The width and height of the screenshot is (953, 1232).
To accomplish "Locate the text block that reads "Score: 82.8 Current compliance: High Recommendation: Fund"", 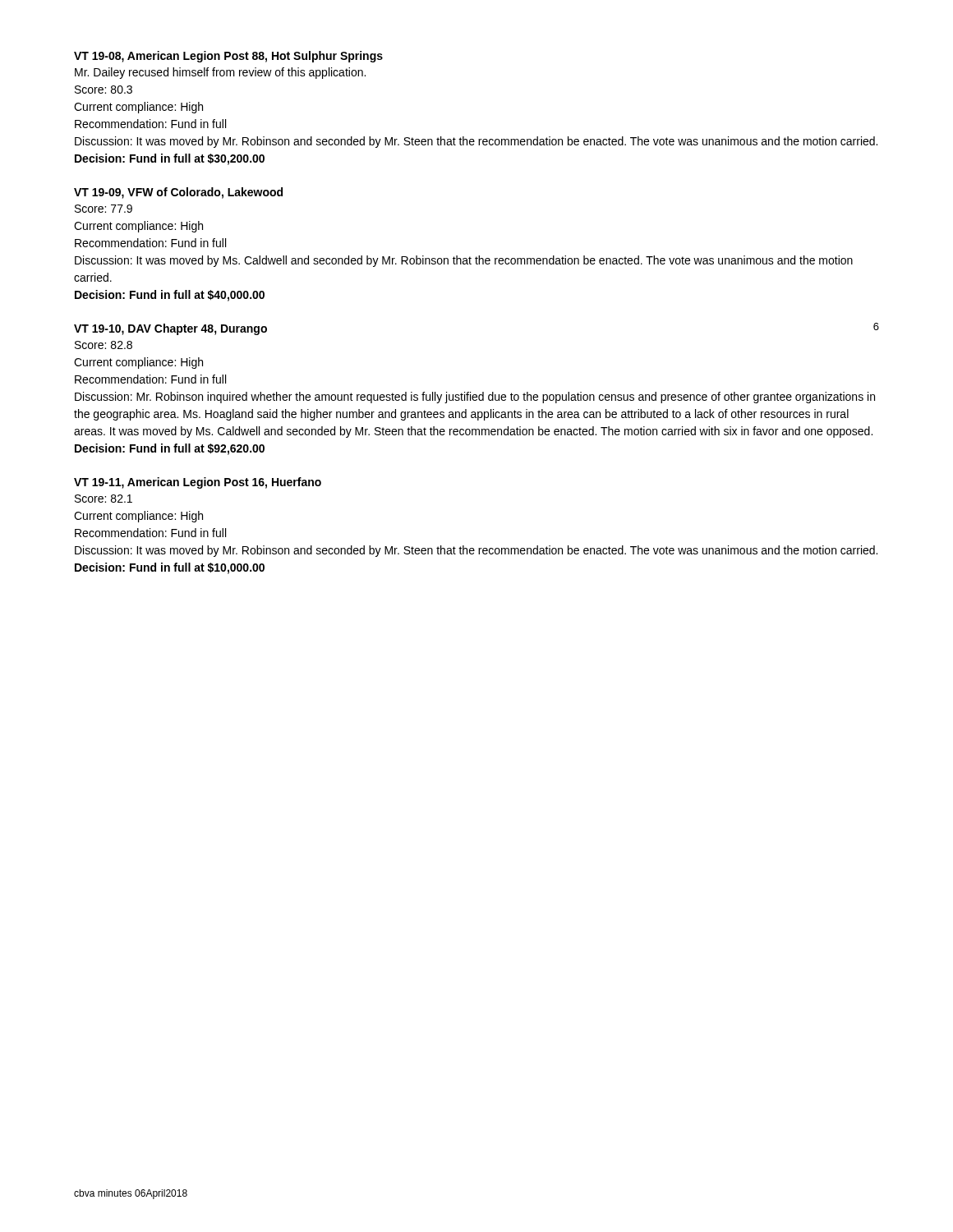I will [475, 397].
